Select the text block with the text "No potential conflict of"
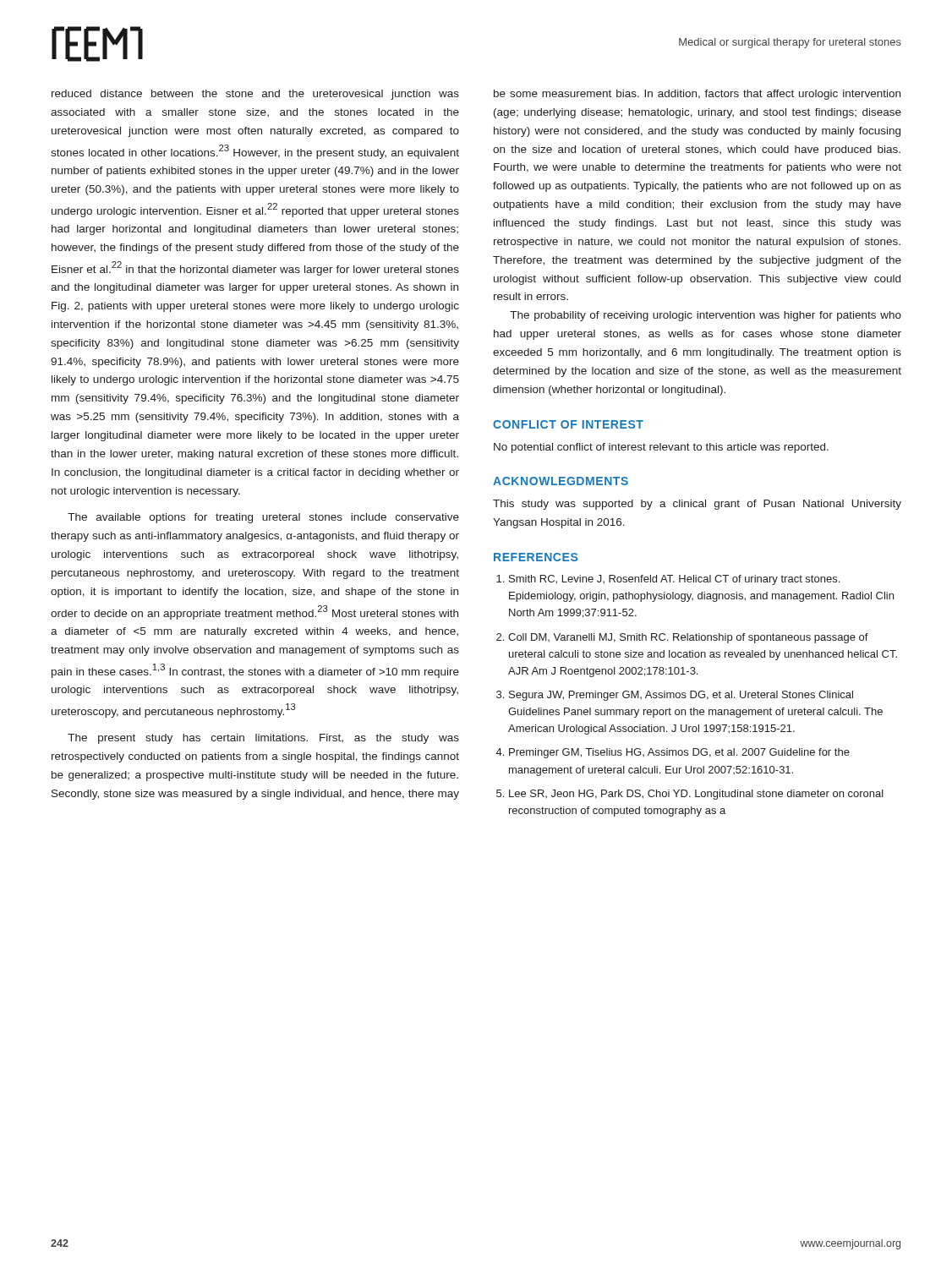This screenshot has height=1268, width=952. point(661,446)
